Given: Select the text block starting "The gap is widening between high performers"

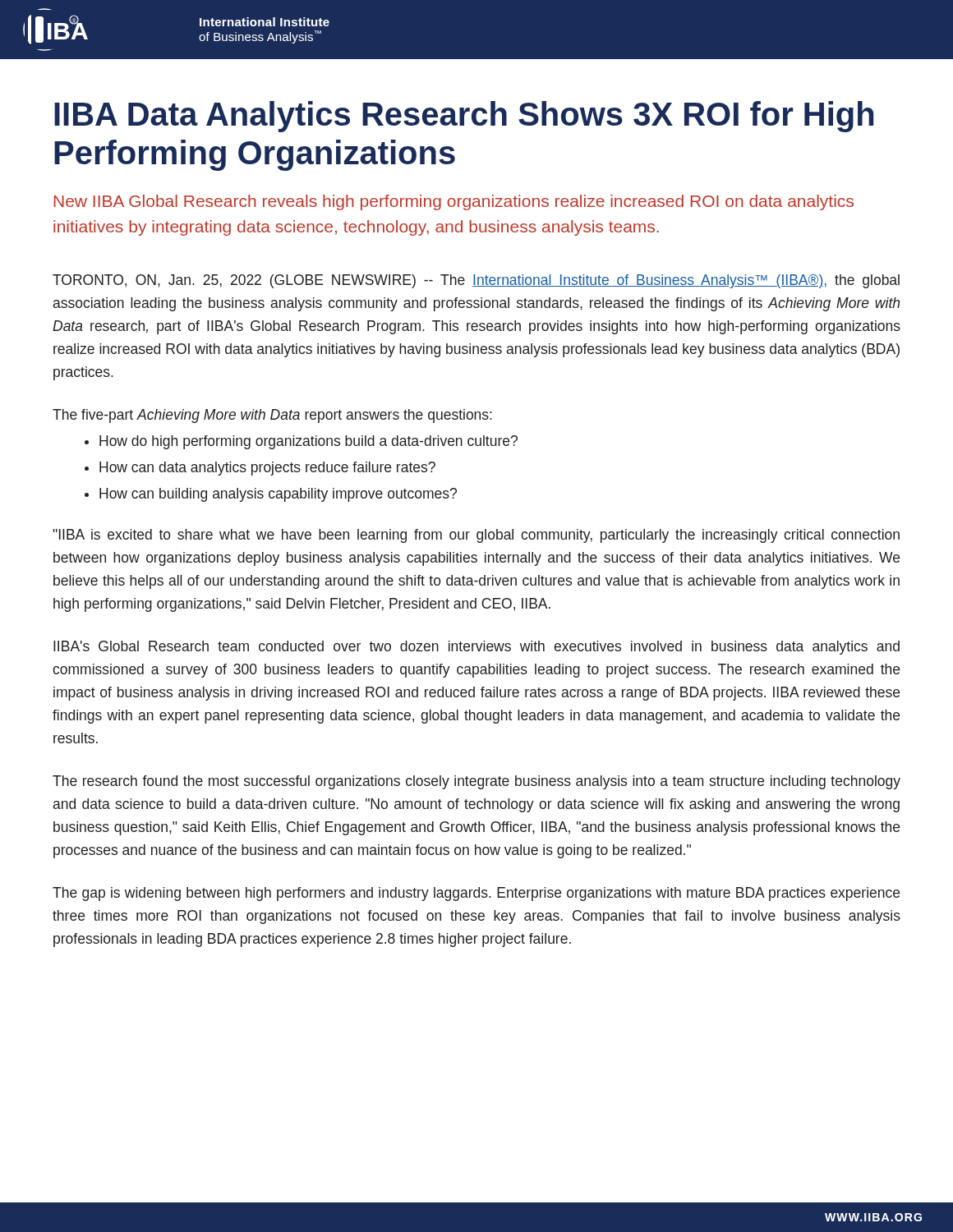Looking at the screenshot, I should click(x=476, y=915).
